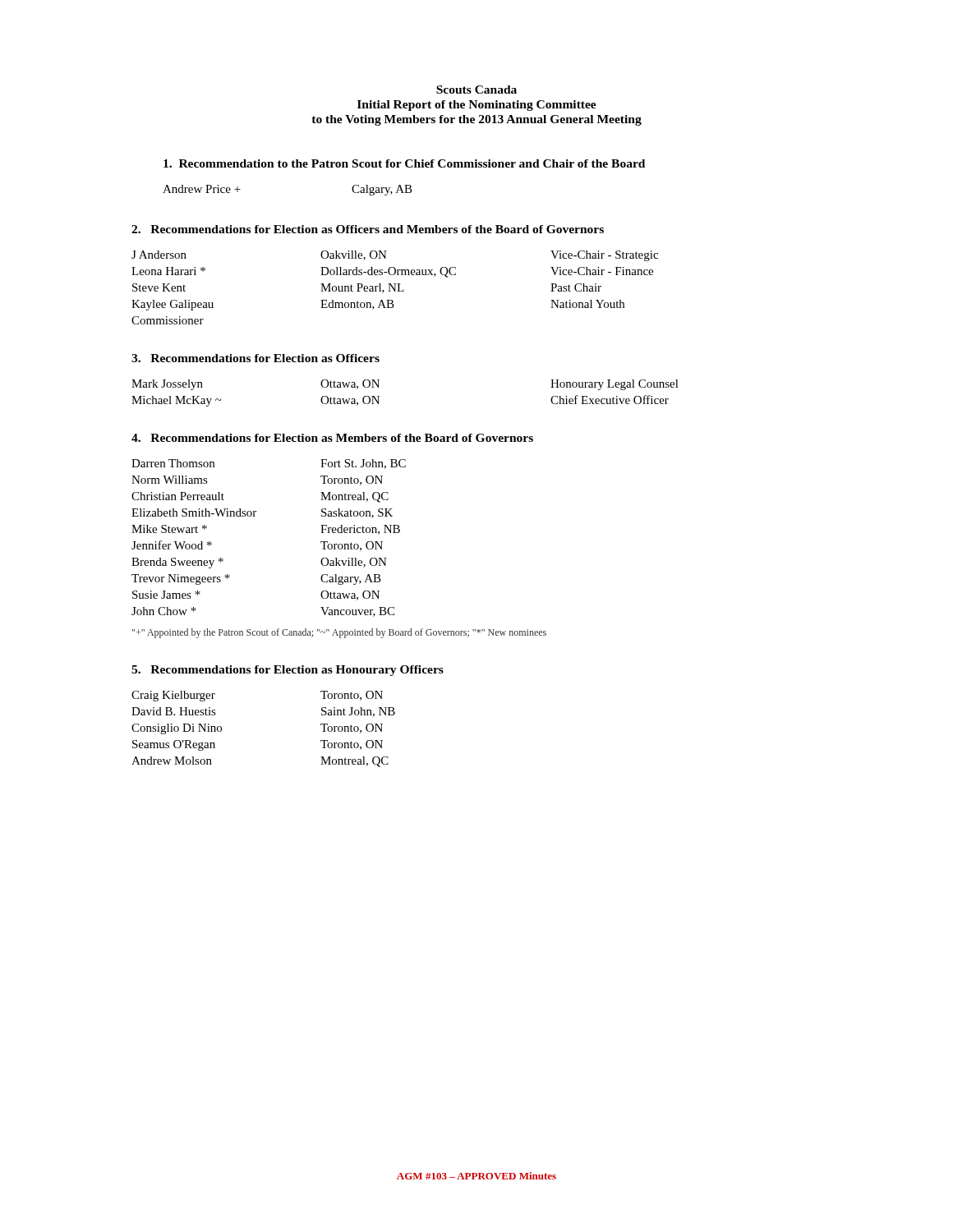This screenshot has width=953, height=1232.
Task: Click the passage that begins "Leona Harari * Dollards-des-Ormeaux, QC Vice-Chair -"
Action: pos(392,272)
